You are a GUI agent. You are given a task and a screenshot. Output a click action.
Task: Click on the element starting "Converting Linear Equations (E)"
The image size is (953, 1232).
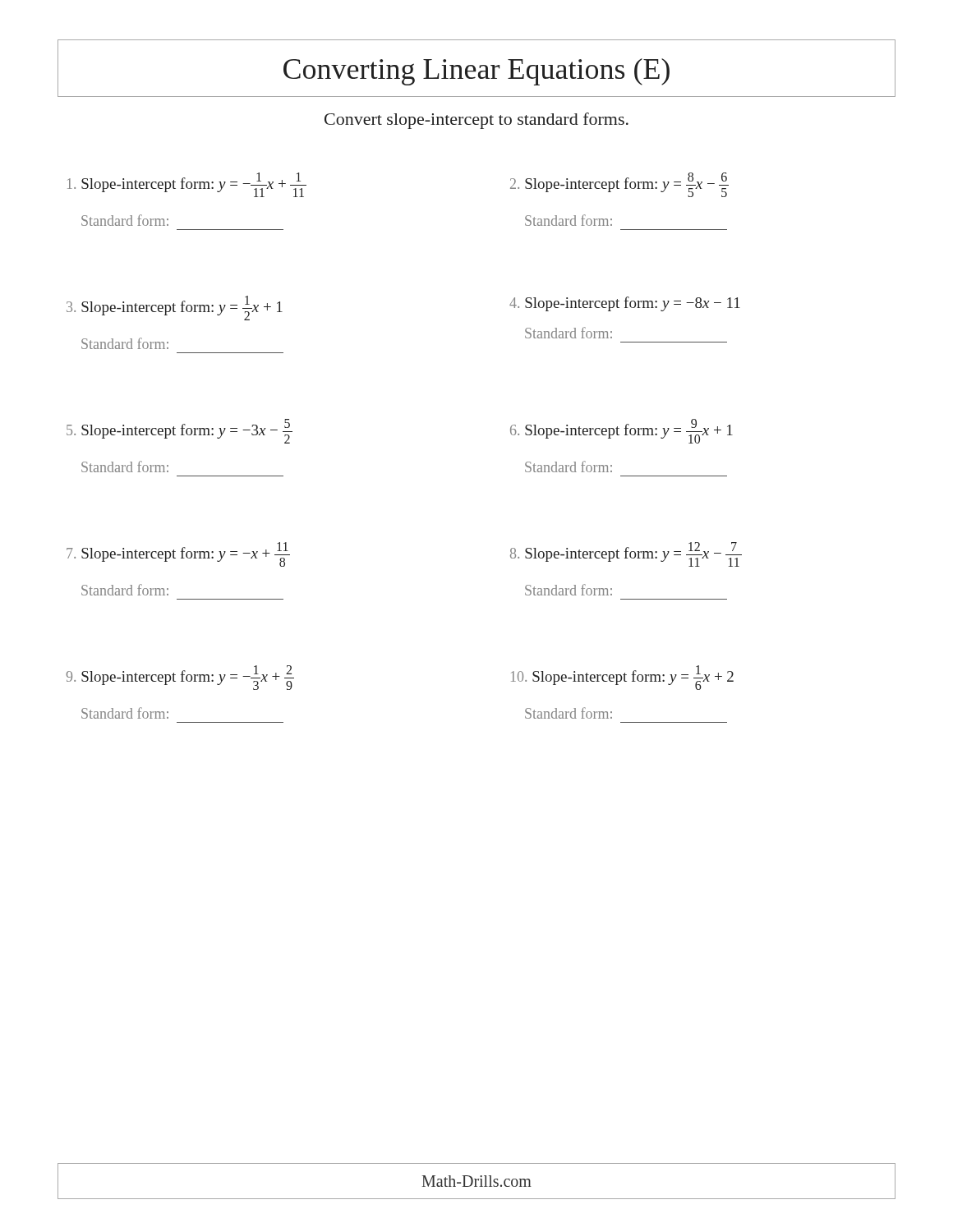pos(476,68)
